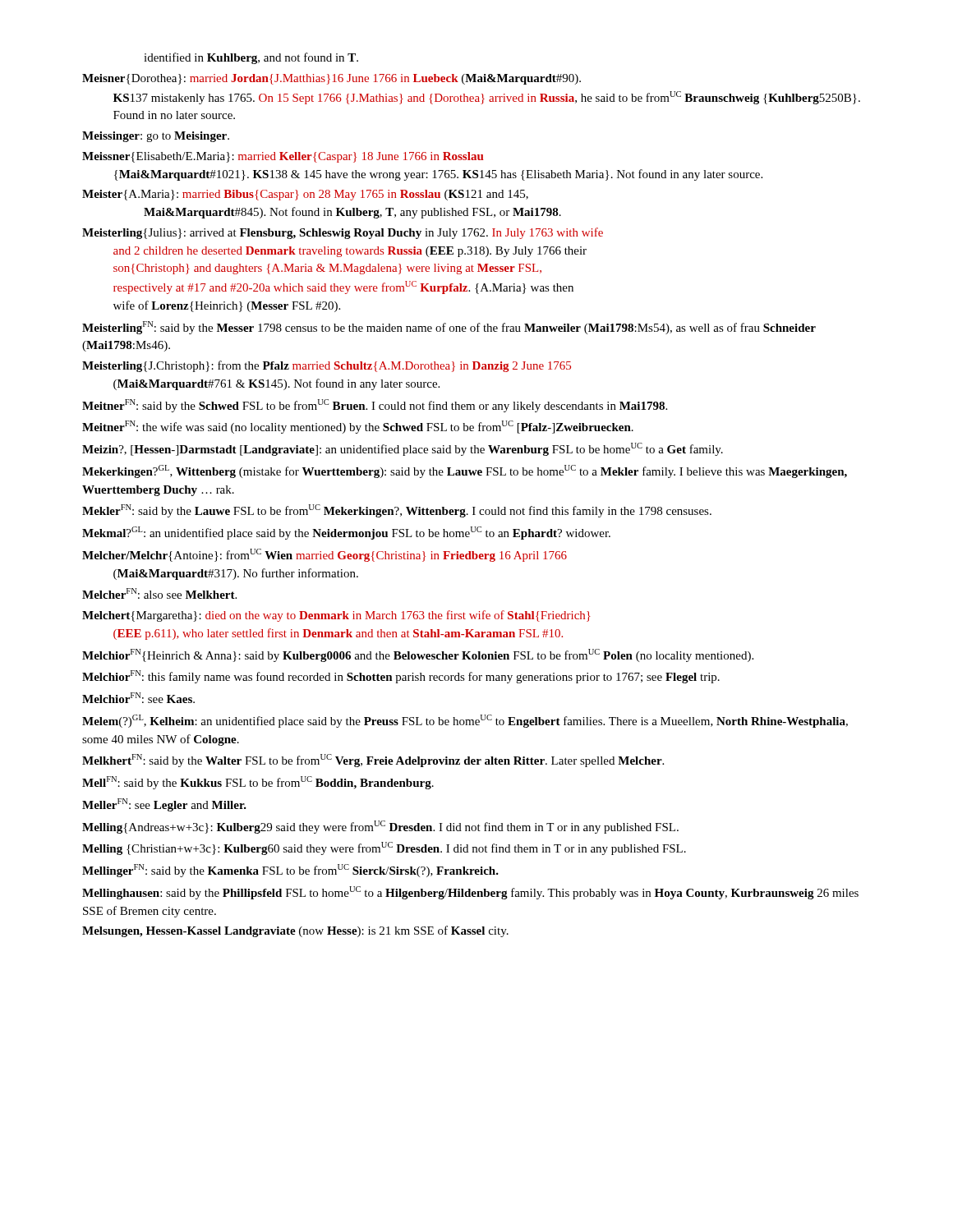Navigate to the text starting "Meisterling{J.Christoph}: from the Pfalz married"
Image resolution: width=953 pixels, height=1232 pixels.
click(x=476, y=375)
